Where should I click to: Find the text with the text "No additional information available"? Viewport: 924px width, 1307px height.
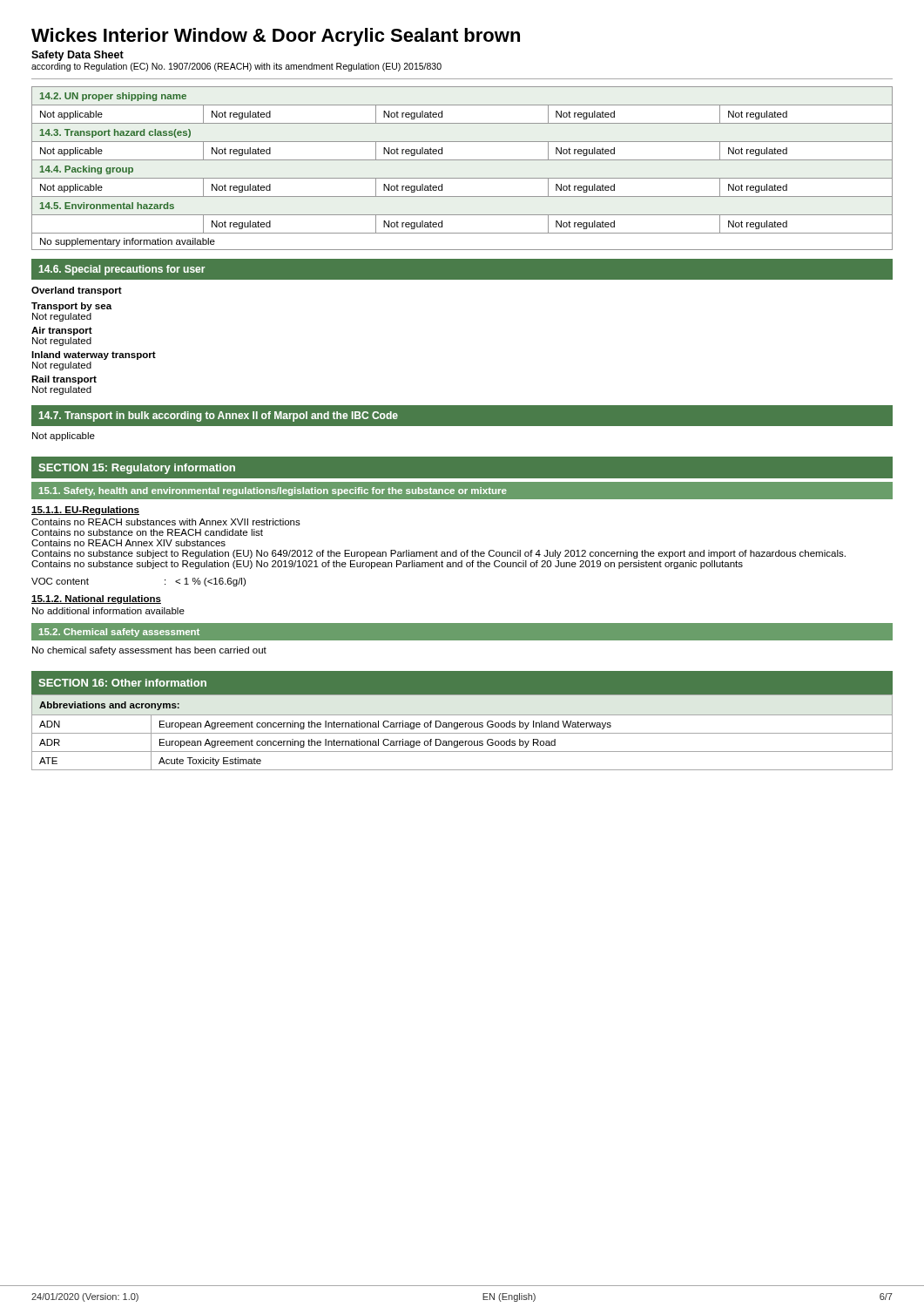pos(108,611)
